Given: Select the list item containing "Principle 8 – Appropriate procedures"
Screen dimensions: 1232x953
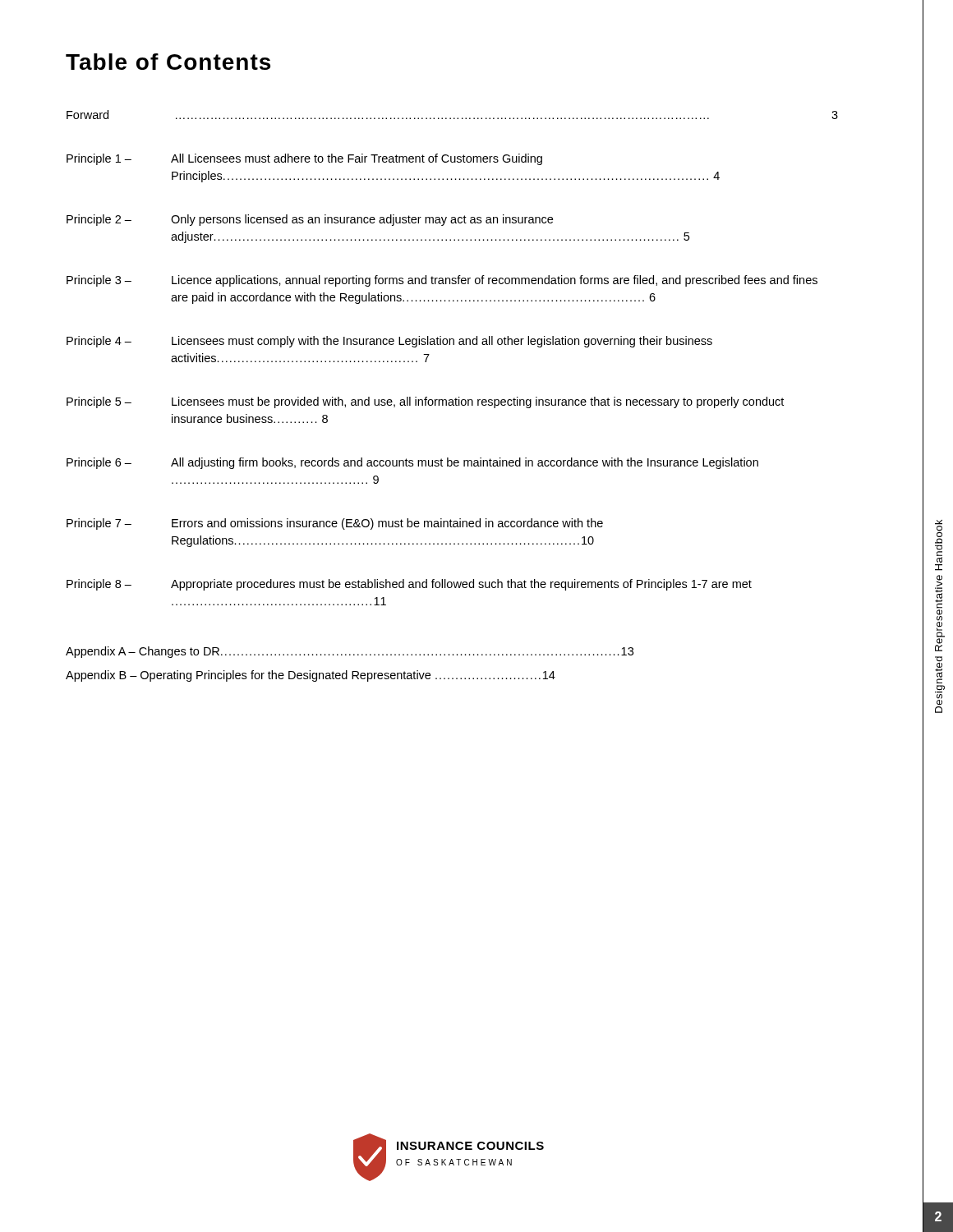Looking at the screenshot, I should [452, 593].
